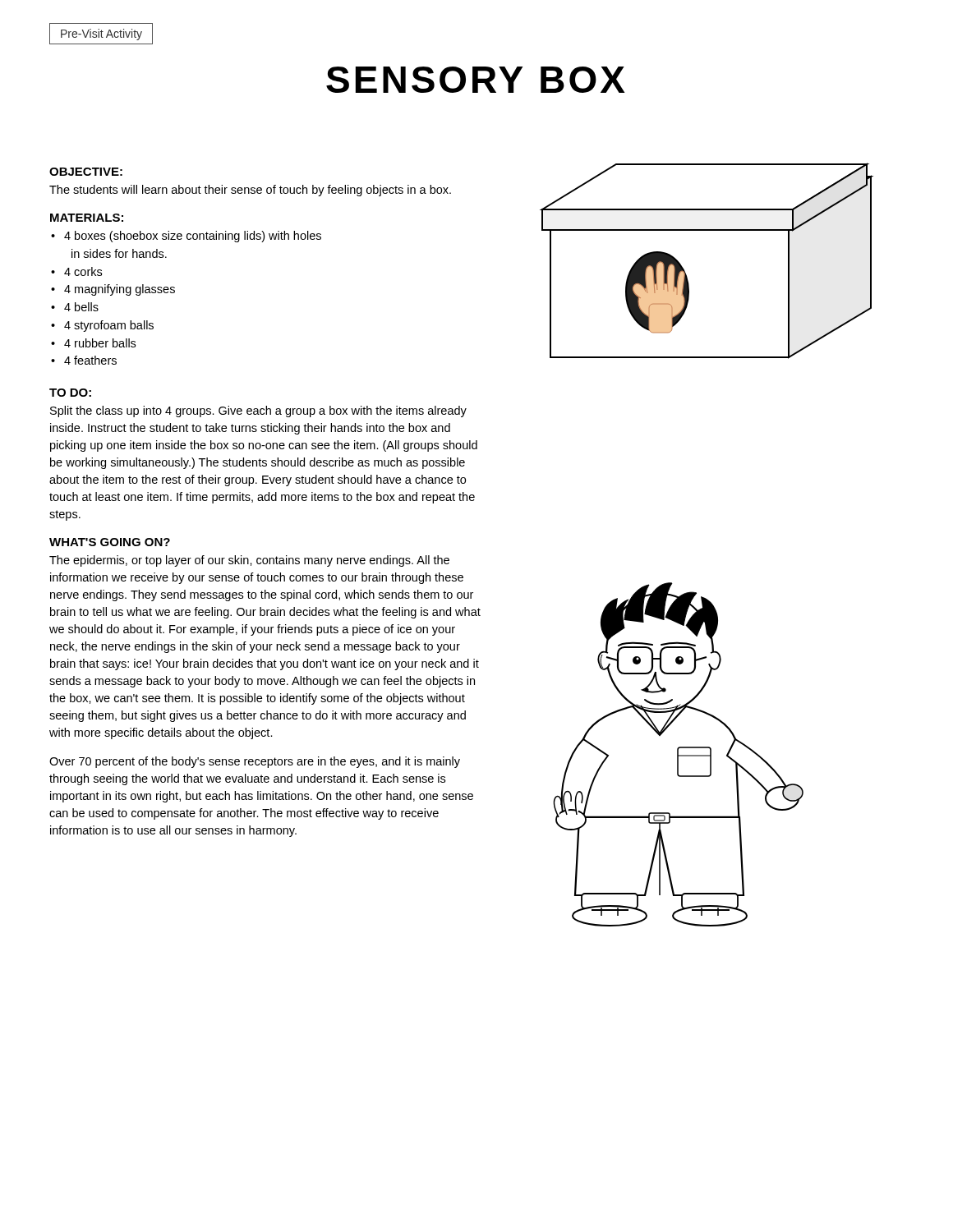The height and width of the screenshot is (1232, 953).
Task: Locate the text block containing "Split the class up into 4 groups. Give"
Action: [264, 462]
